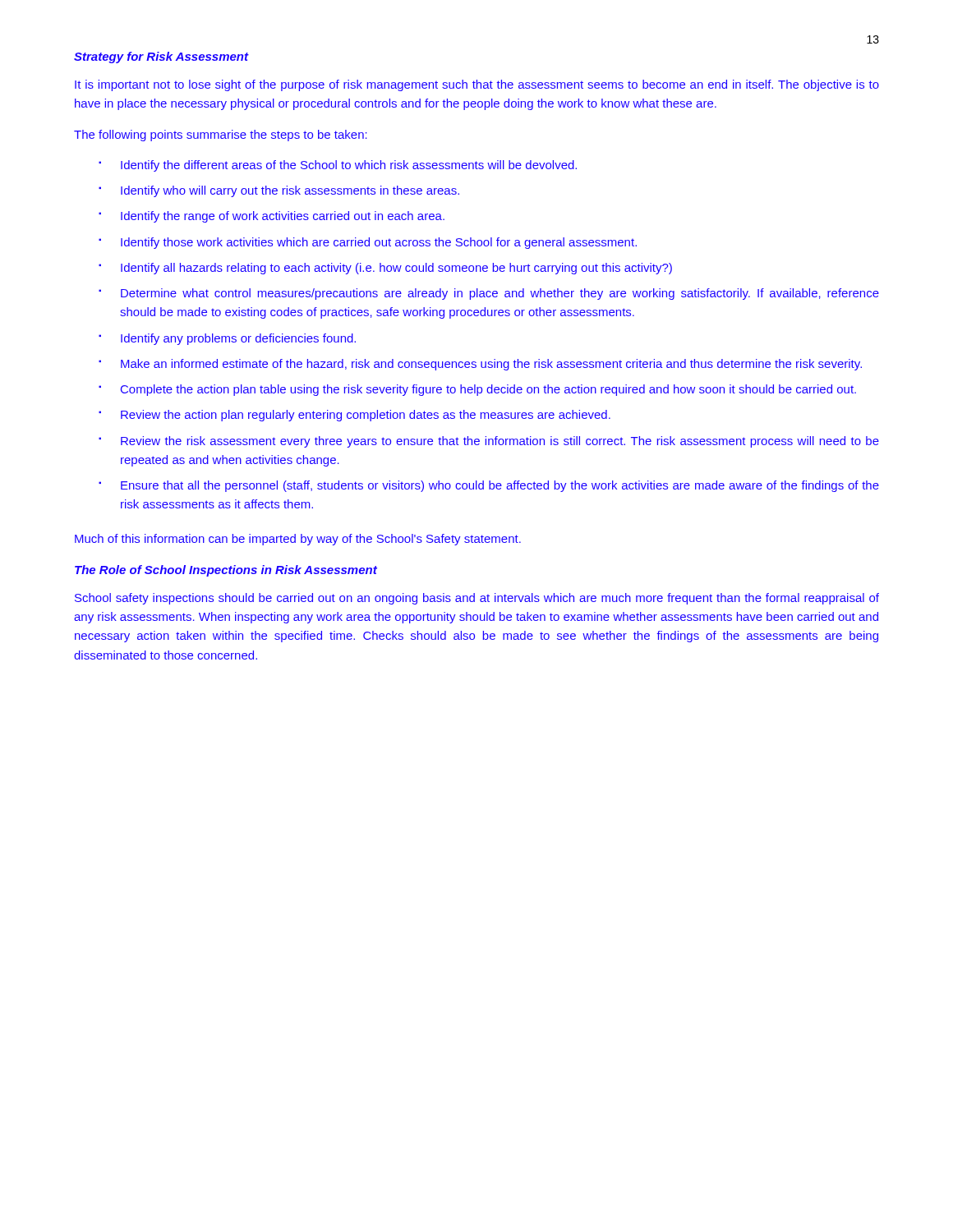The height and width of the screenshot is (1232, 953).
Task: Click the passage that begins "▪ Identify any problems or deficiencies"
Action: [227, 339]
